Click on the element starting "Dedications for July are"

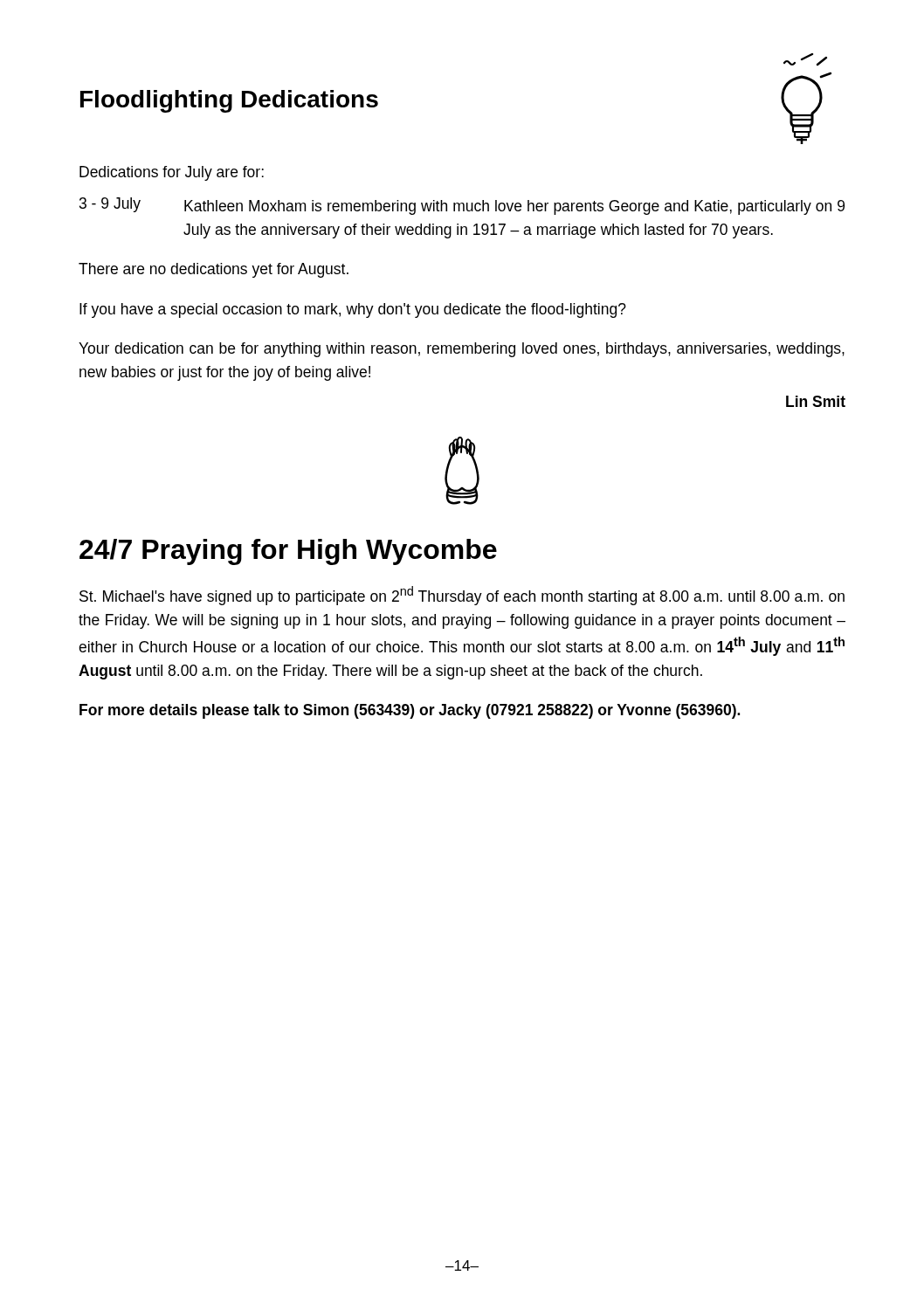[172, 172]
